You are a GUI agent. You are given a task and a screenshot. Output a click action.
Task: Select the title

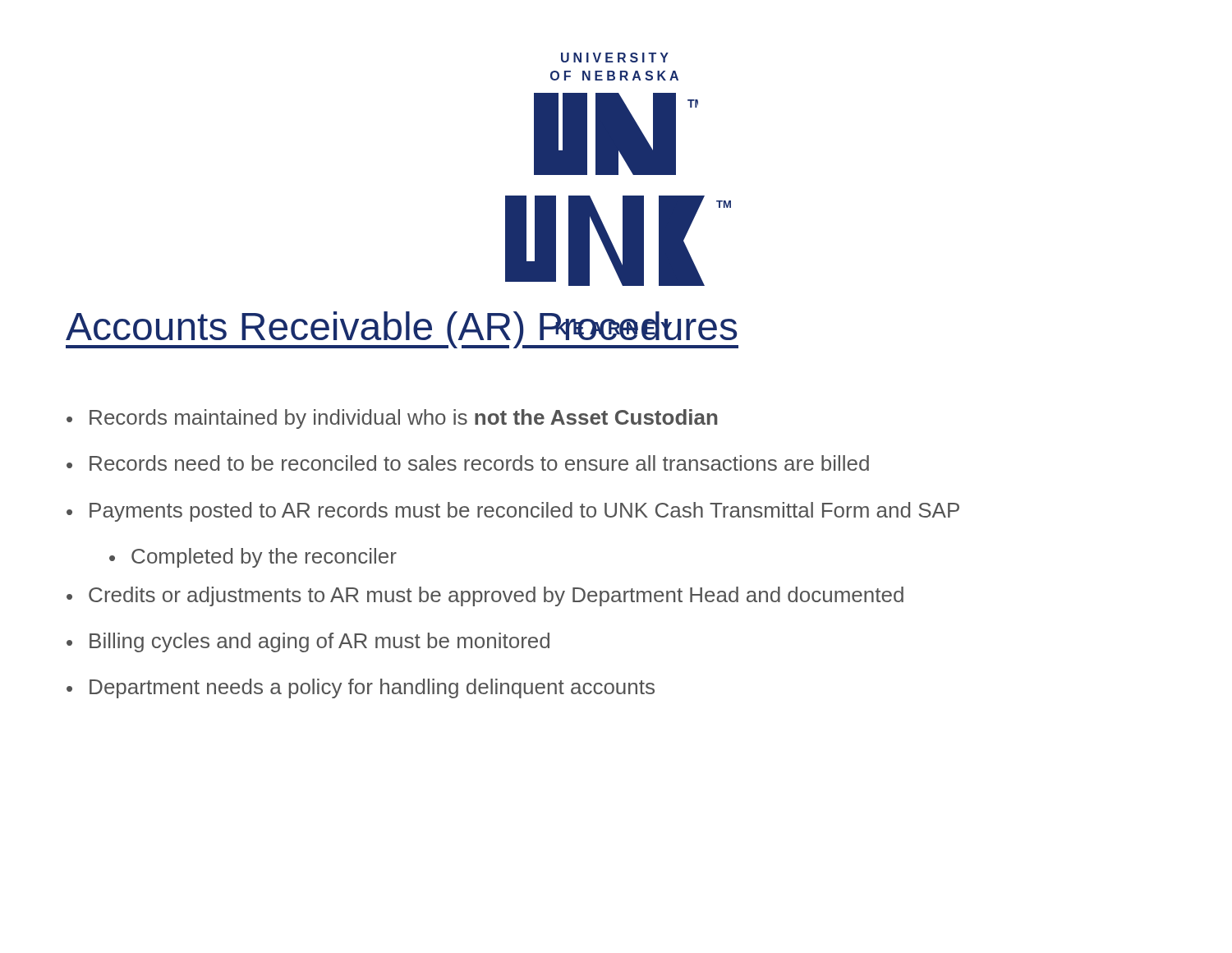coord(616,327)
